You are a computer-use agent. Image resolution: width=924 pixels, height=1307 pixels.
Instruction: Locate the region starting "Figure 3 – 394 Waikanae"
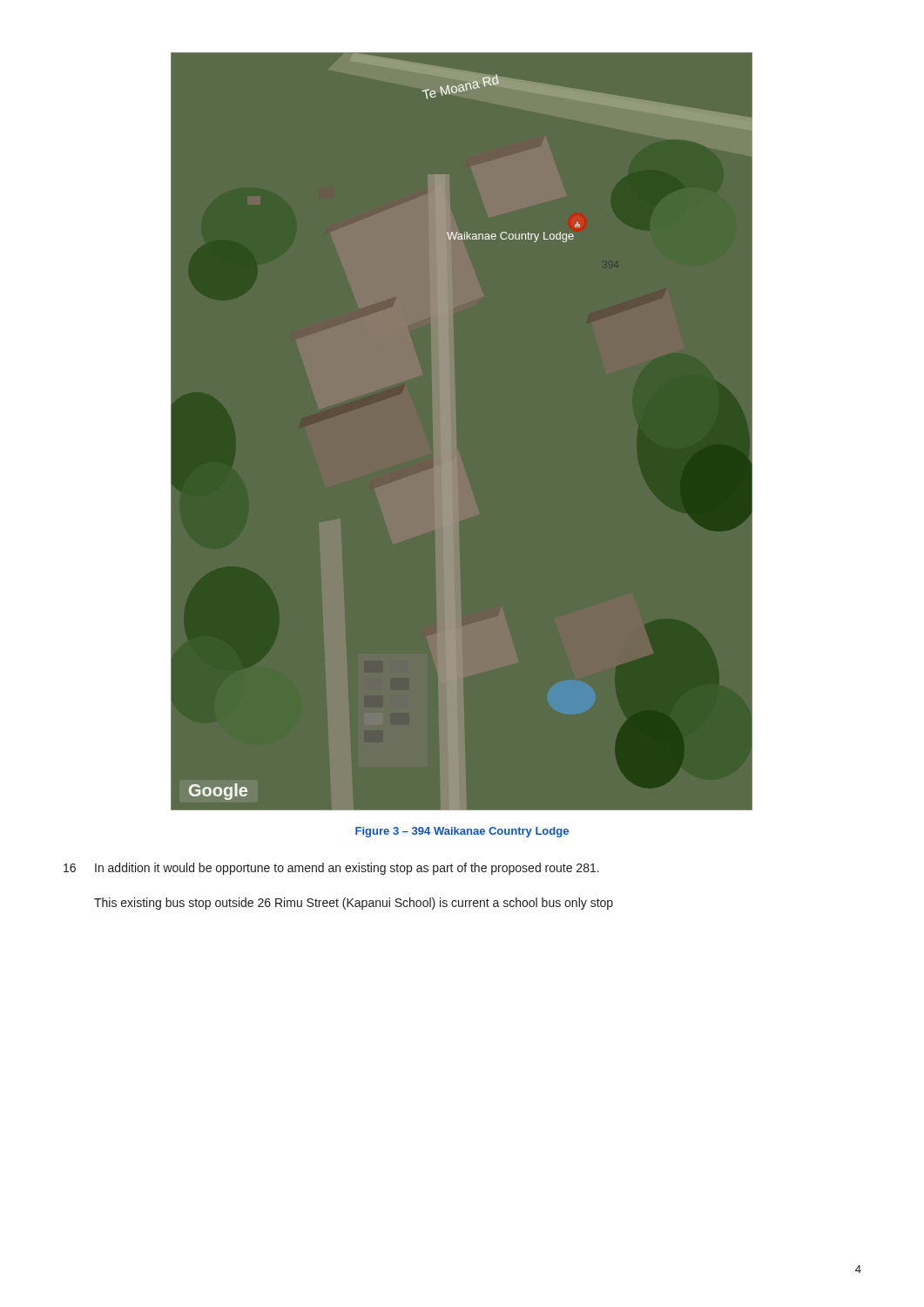click(462, 831)
